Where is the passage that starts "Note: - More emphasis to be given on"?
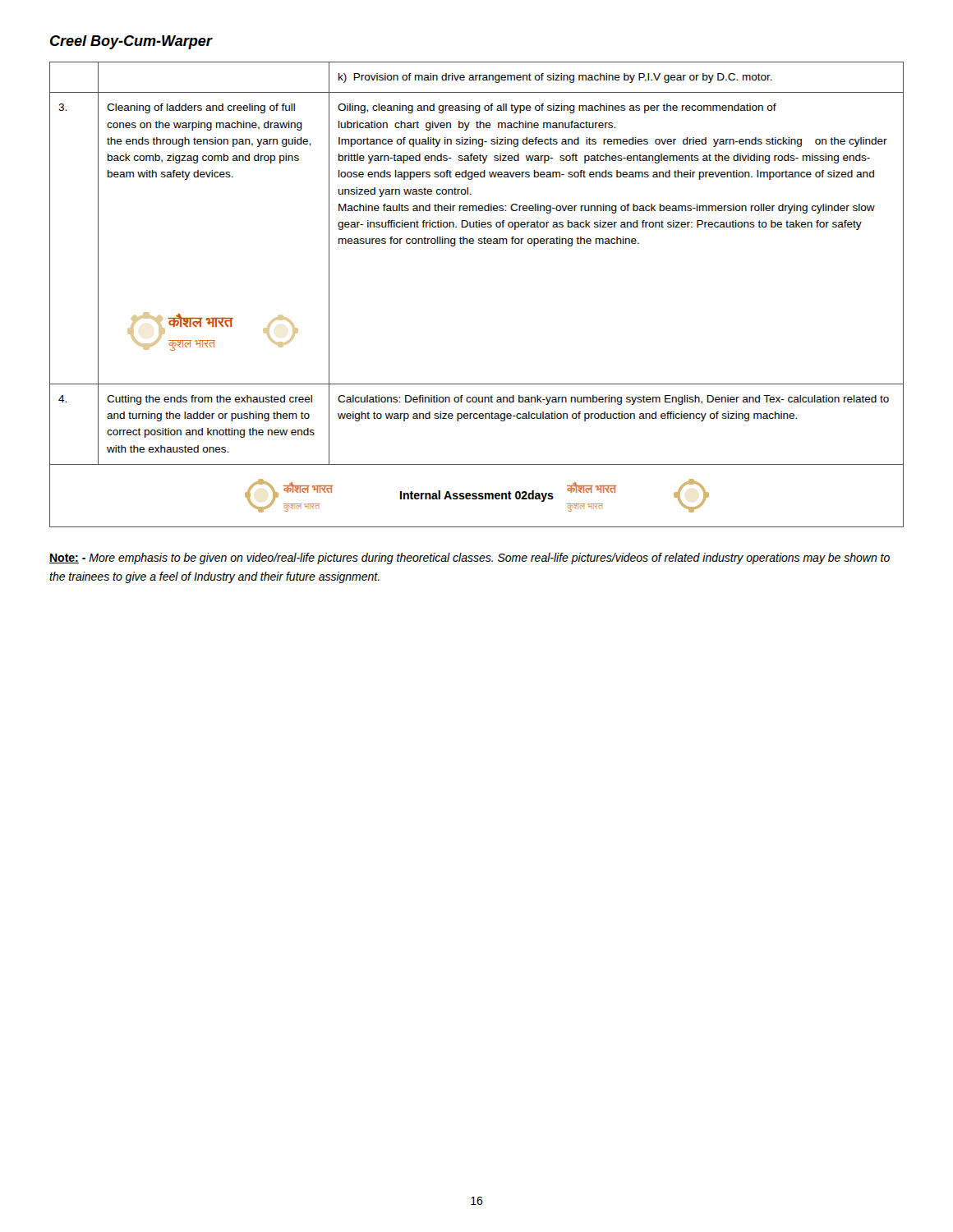953x1232 pixels. click(x=470, y=567)
